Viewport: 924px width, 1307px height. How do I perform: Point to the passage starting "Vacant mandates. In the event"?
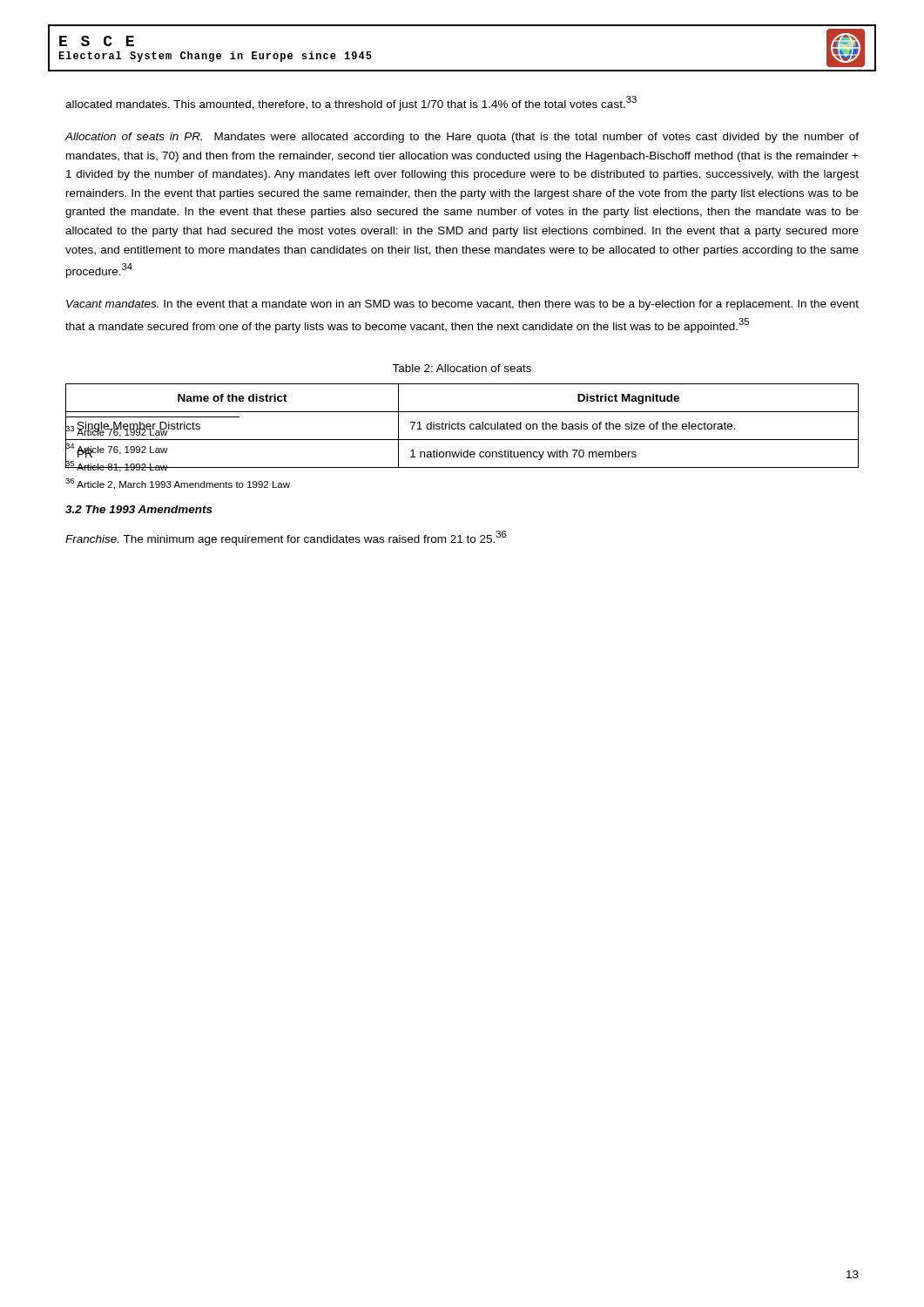tap(462, 315)
